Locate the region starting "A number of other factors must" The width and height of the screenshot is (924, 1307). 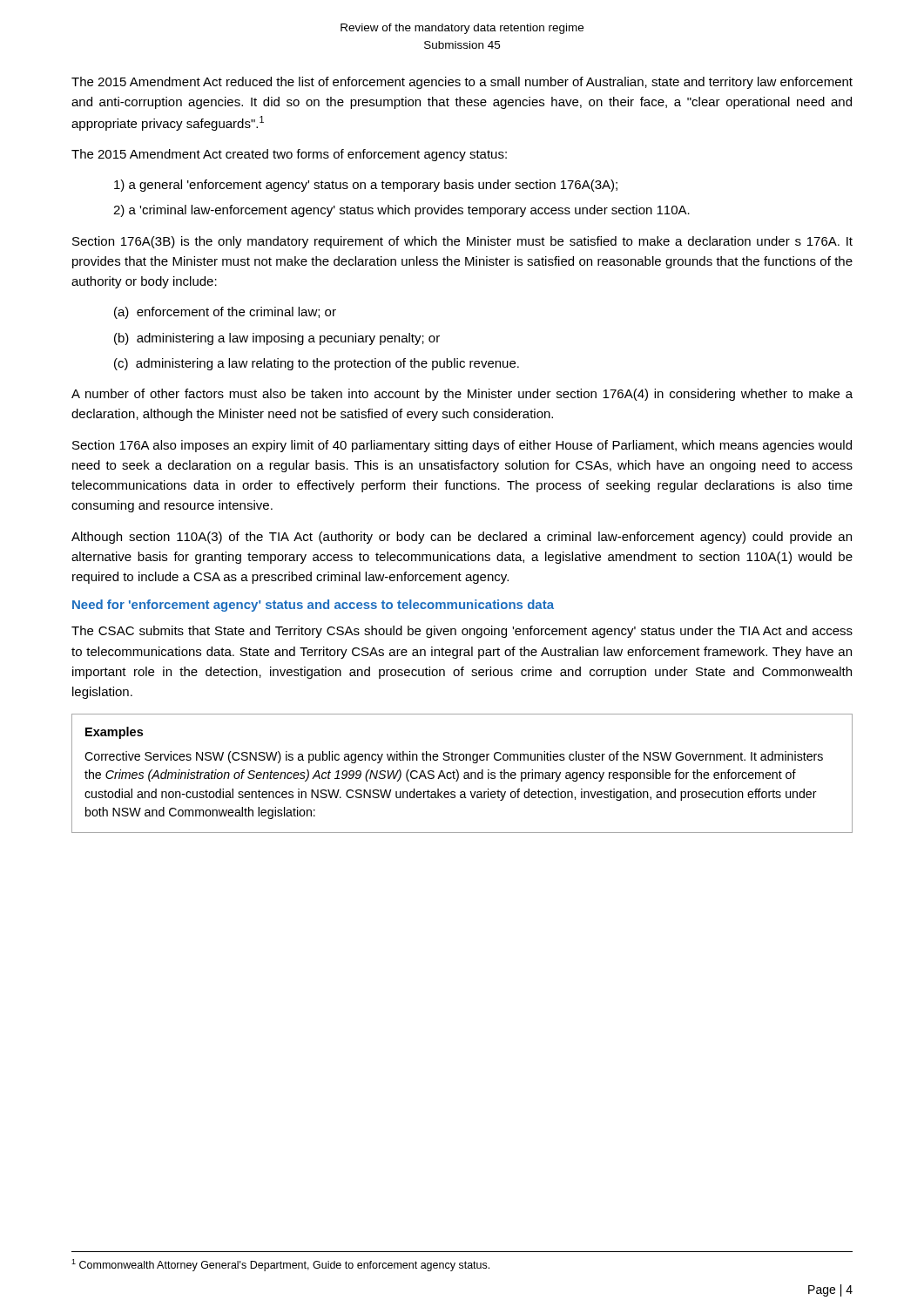[462, 404]
